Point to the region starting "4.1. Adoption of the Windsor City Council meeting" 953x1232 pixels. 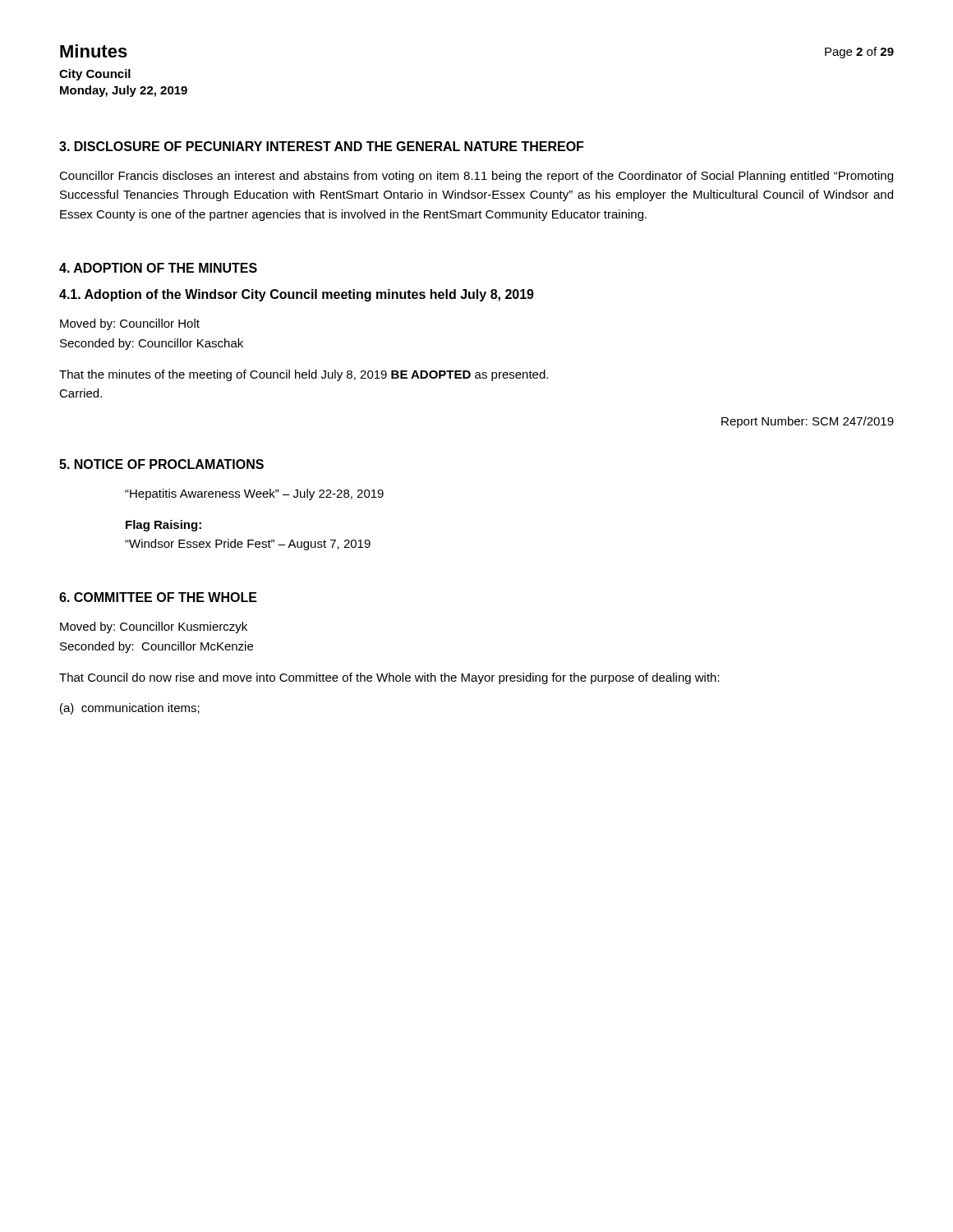(x=297, y=294)
